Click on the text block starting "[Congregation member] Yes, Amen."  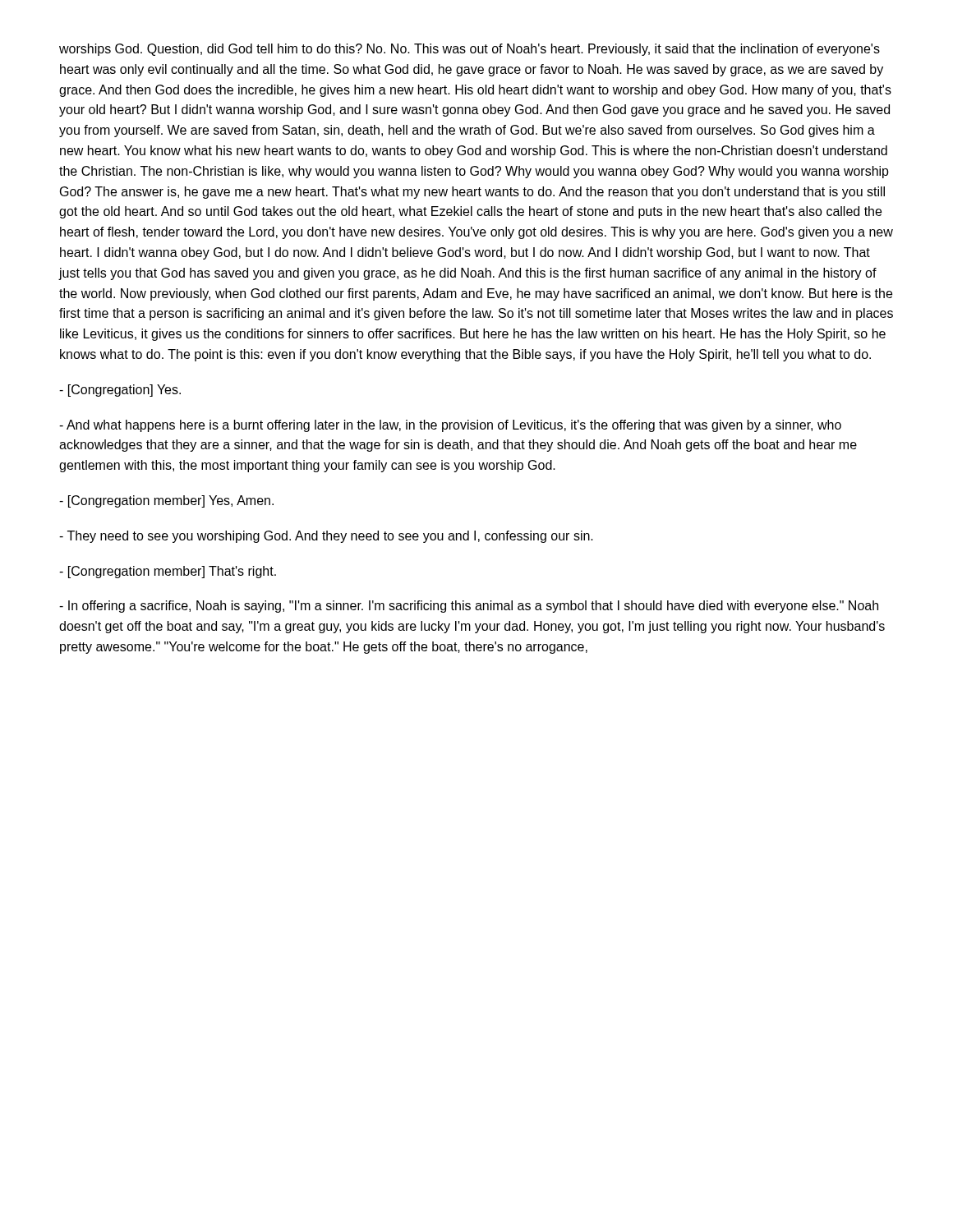167,501
